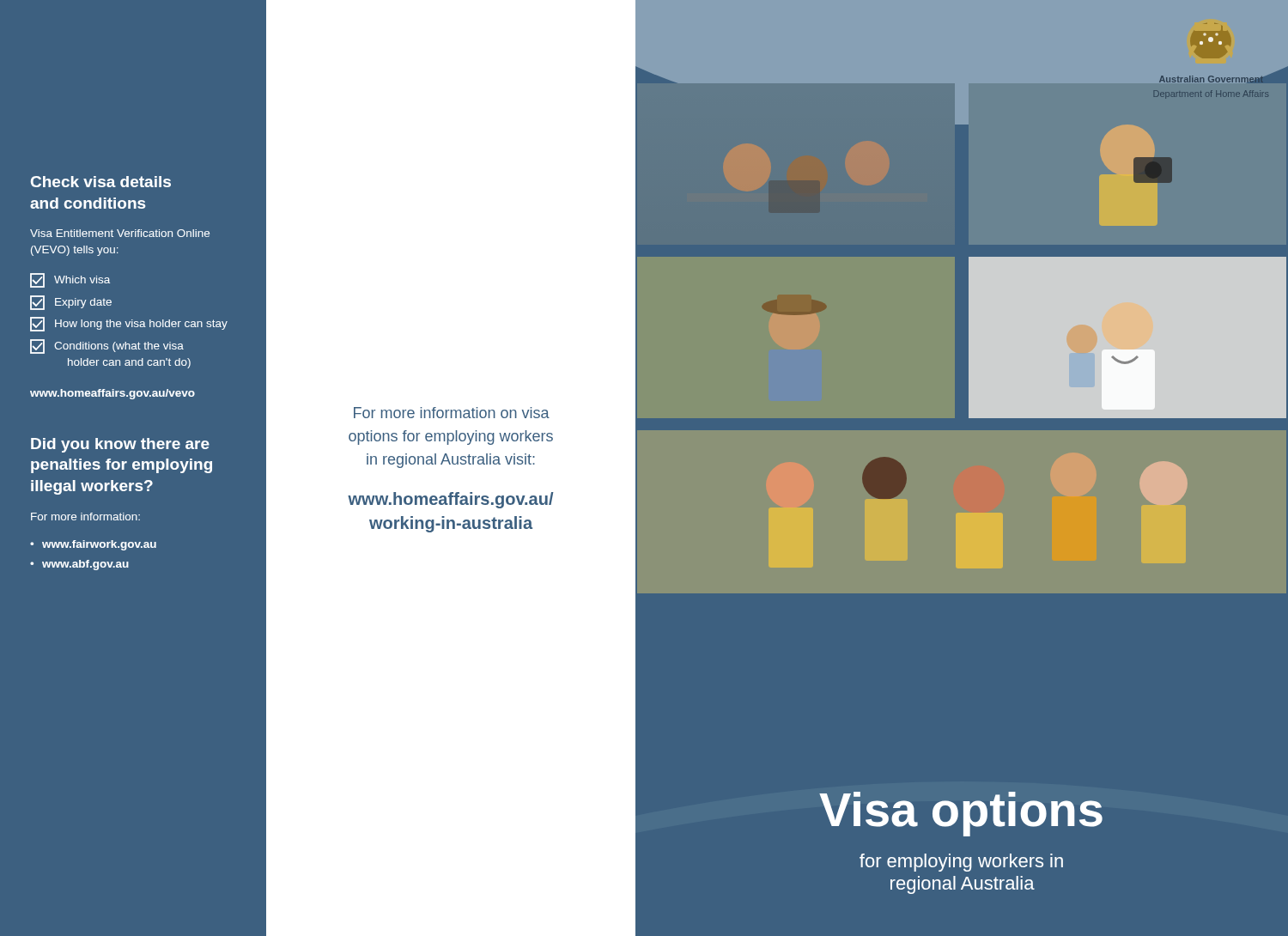
Task: Find the logo
Action: tap(1211, 59)
